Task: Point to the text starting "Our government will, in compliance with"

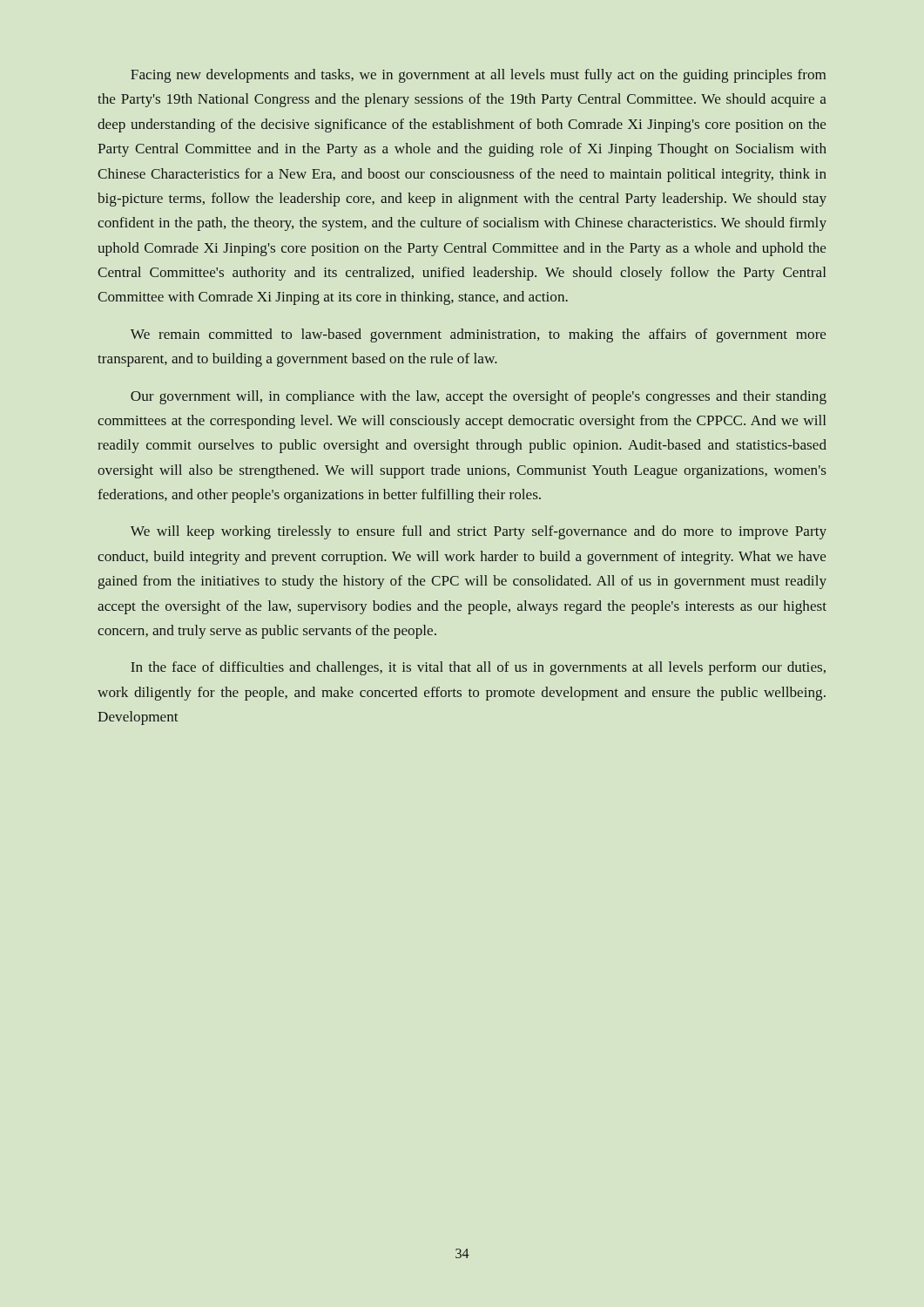Action: 462,446
